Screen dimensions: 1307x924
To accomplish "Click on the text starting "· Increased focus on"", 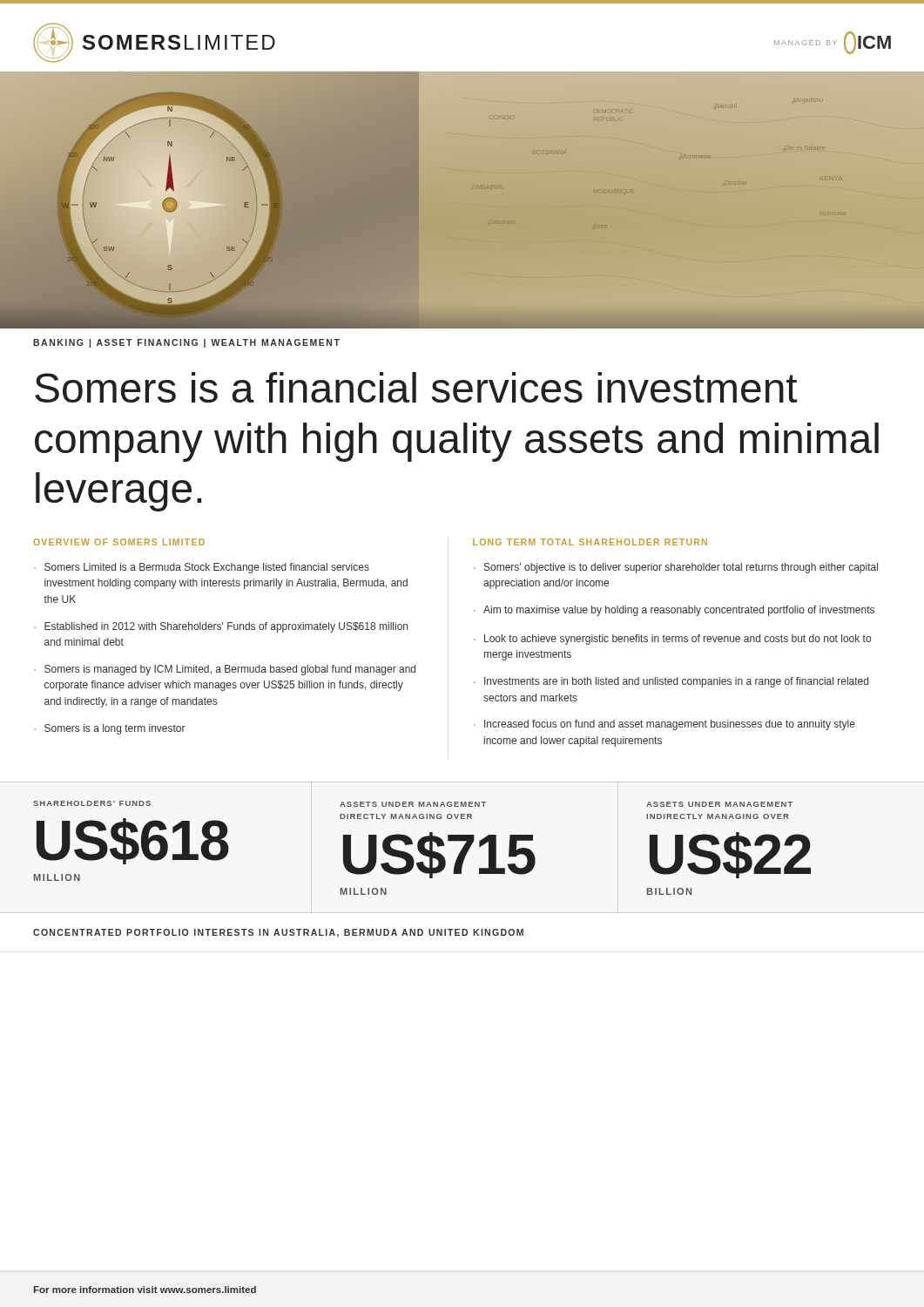I will 682,733.
